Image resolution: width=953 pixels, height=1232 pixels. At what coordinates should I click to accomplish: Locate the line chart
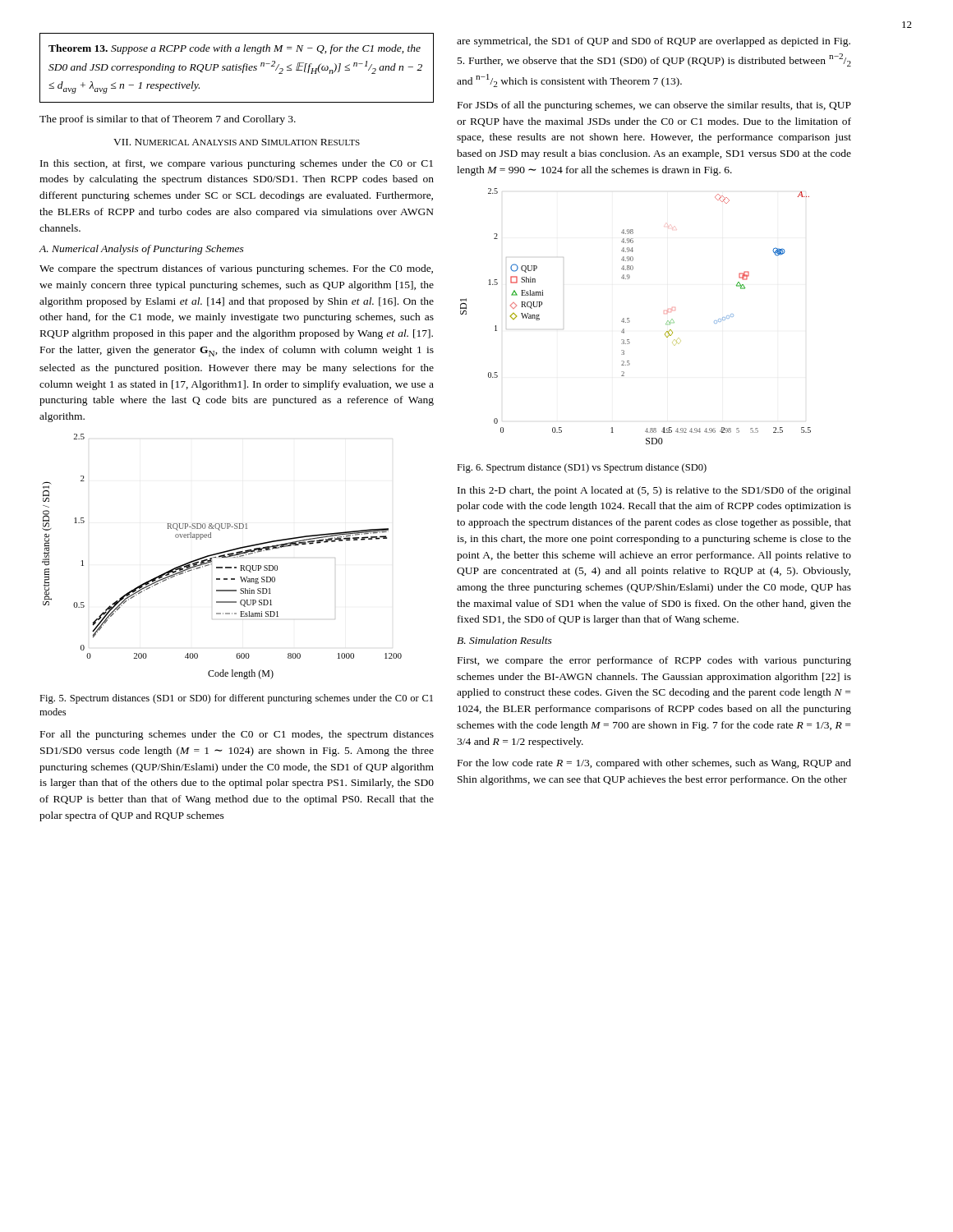point(237,559)
